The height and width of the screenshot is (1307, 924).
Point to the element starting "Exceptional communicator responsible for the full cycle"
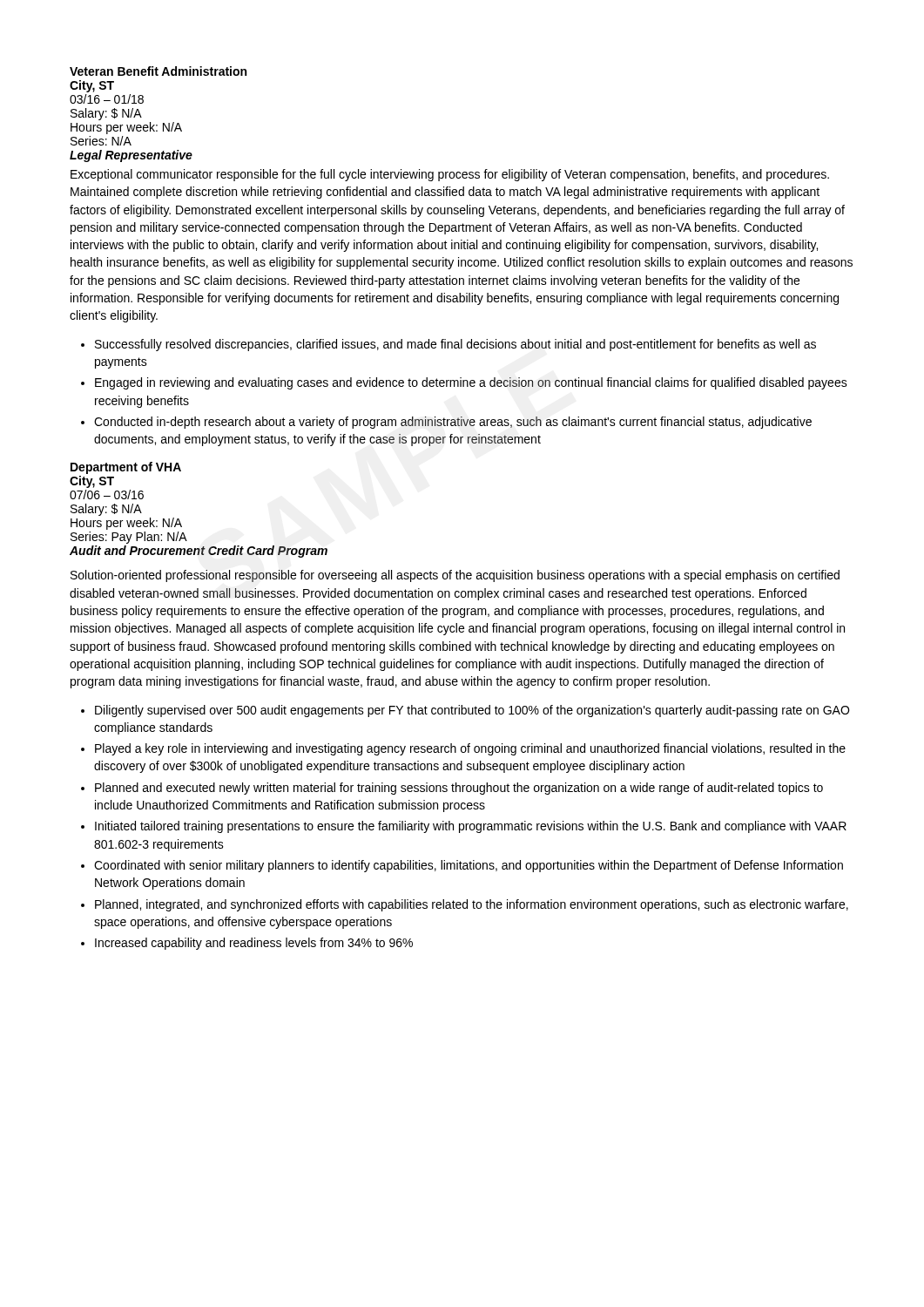coord(462,245)
